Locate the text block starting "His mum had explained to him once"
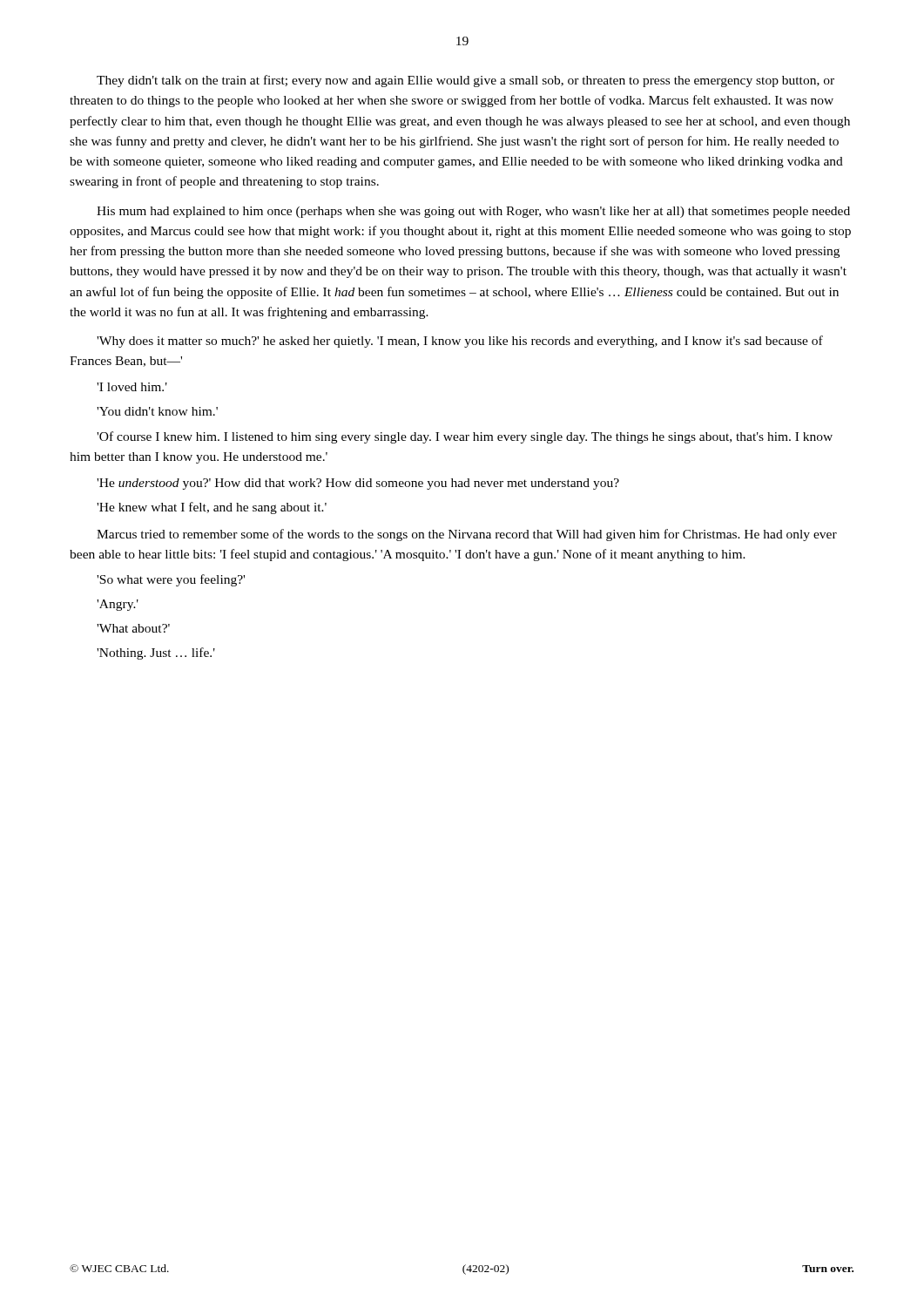The image size is (924, 1307). coord(461,261)
